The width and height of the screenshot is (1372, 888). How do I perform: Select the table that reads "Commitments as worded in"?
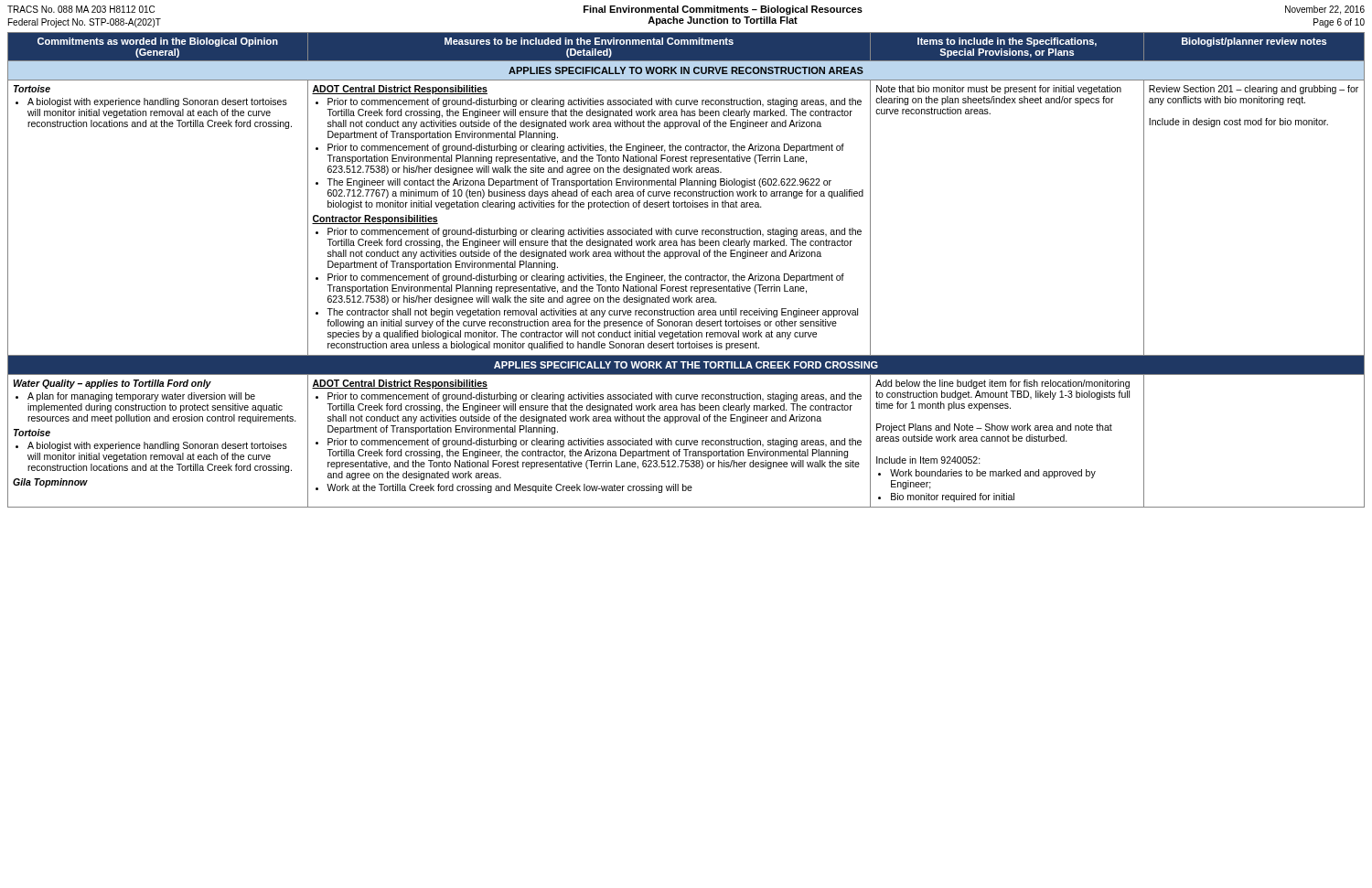point(686,270)
